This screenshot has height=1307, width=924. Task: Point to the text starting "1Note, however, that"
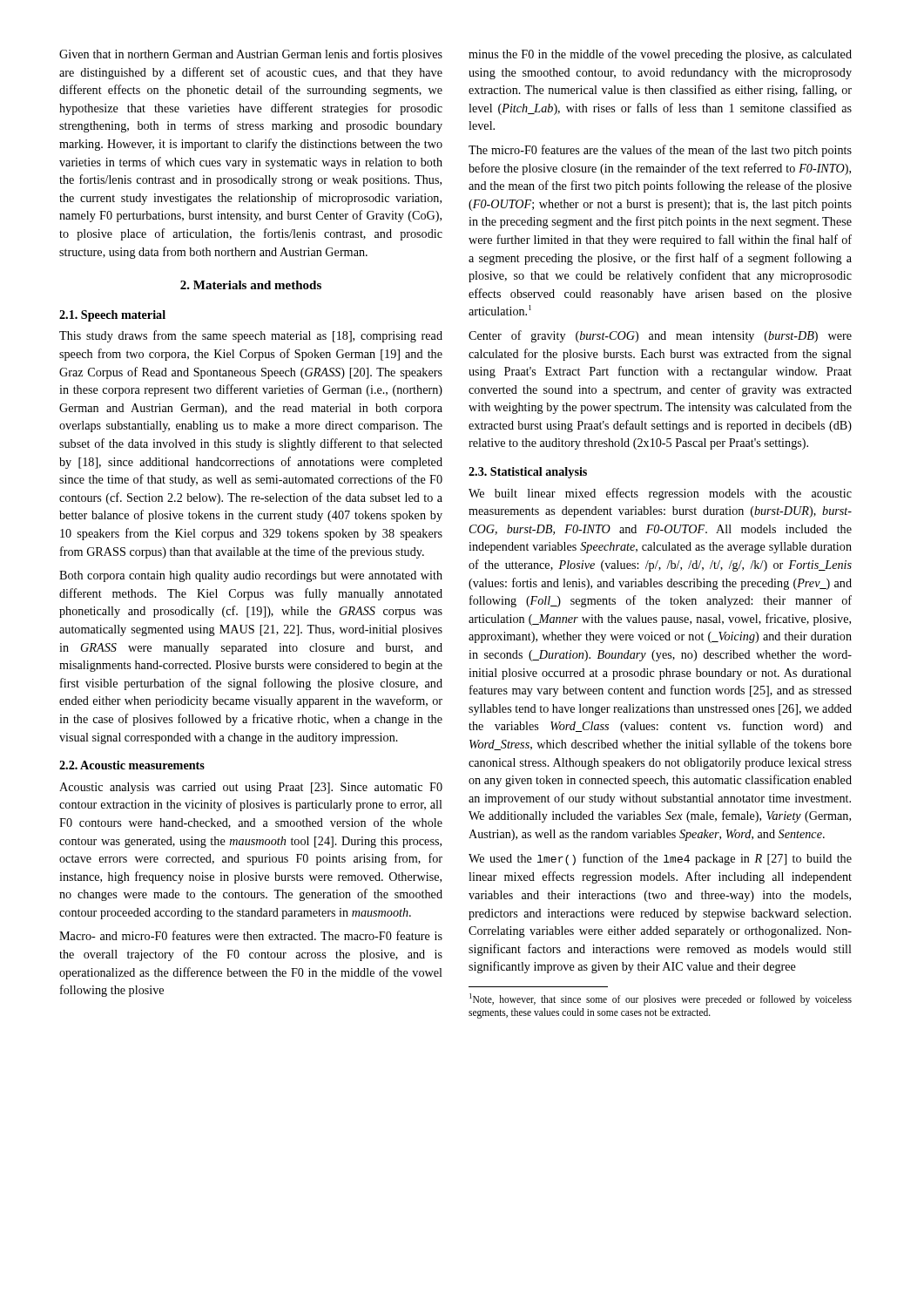pyautogui.click(x=660, y=1003)
